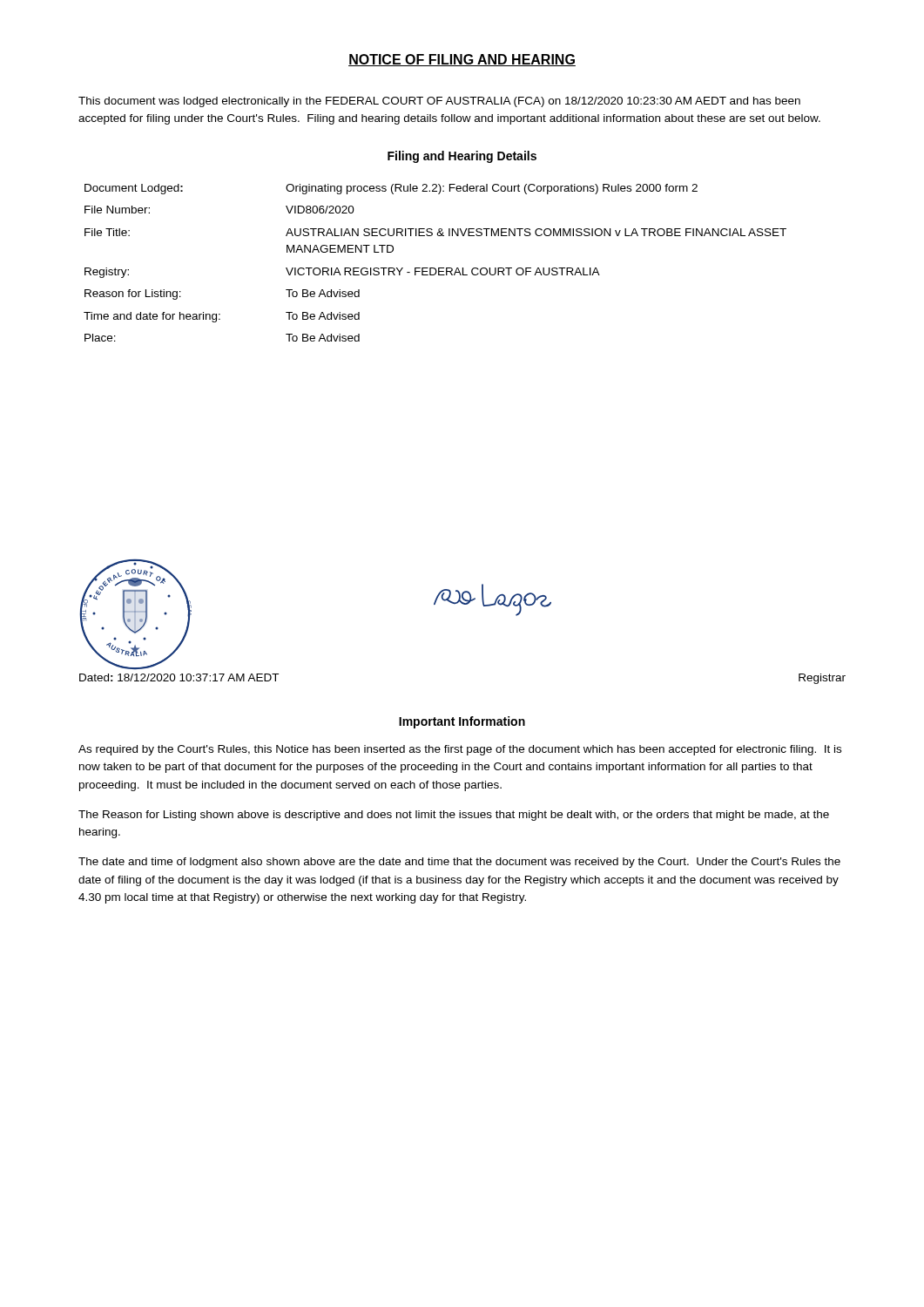Click on the element starting "Dated: 18/12/2020 10:37:17"
Viewport: 924px width, 1307px height.
pos(179,677)
